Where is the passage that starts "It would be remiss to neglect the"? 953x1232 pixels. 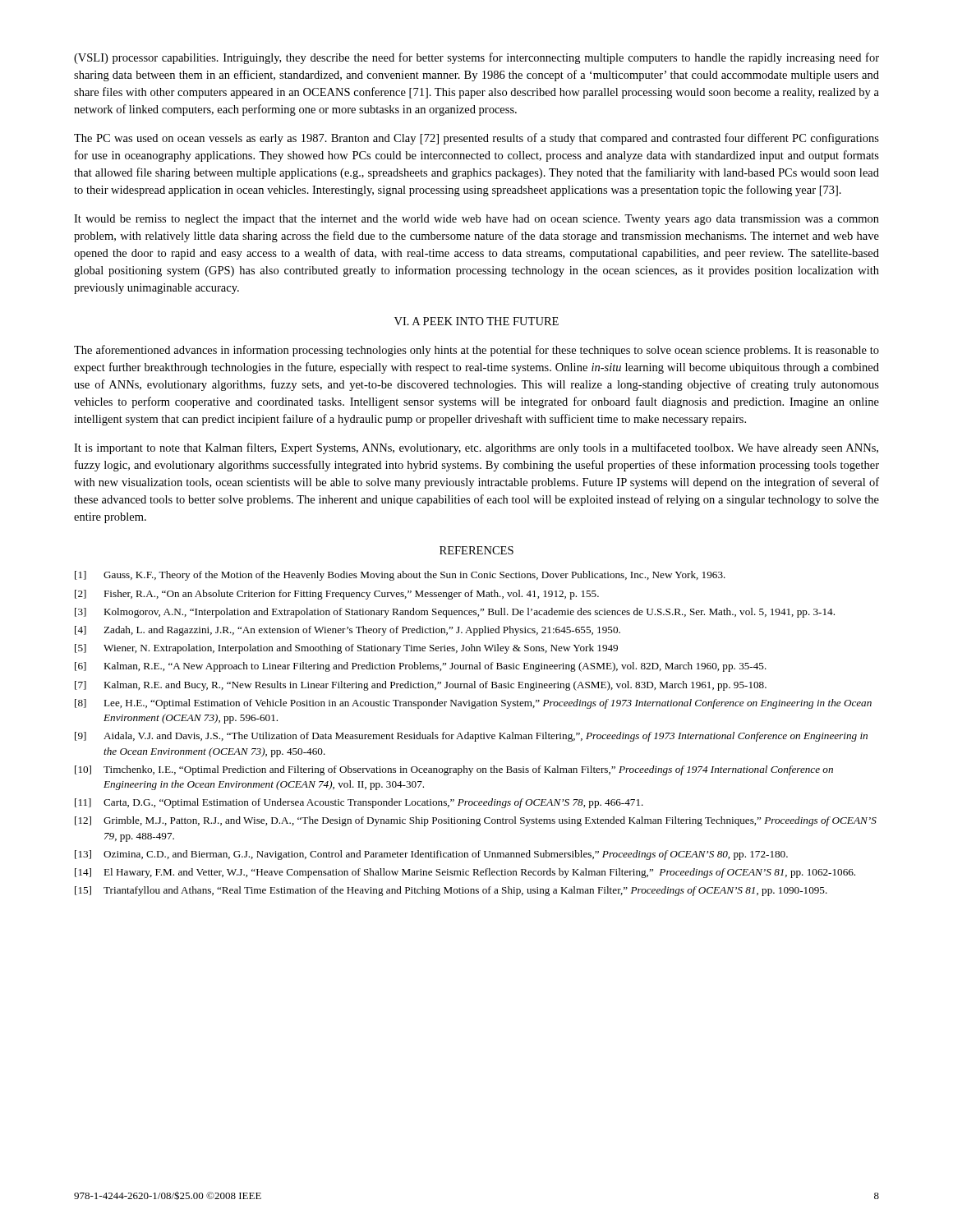pyautogui.click(x=476, y=254)
